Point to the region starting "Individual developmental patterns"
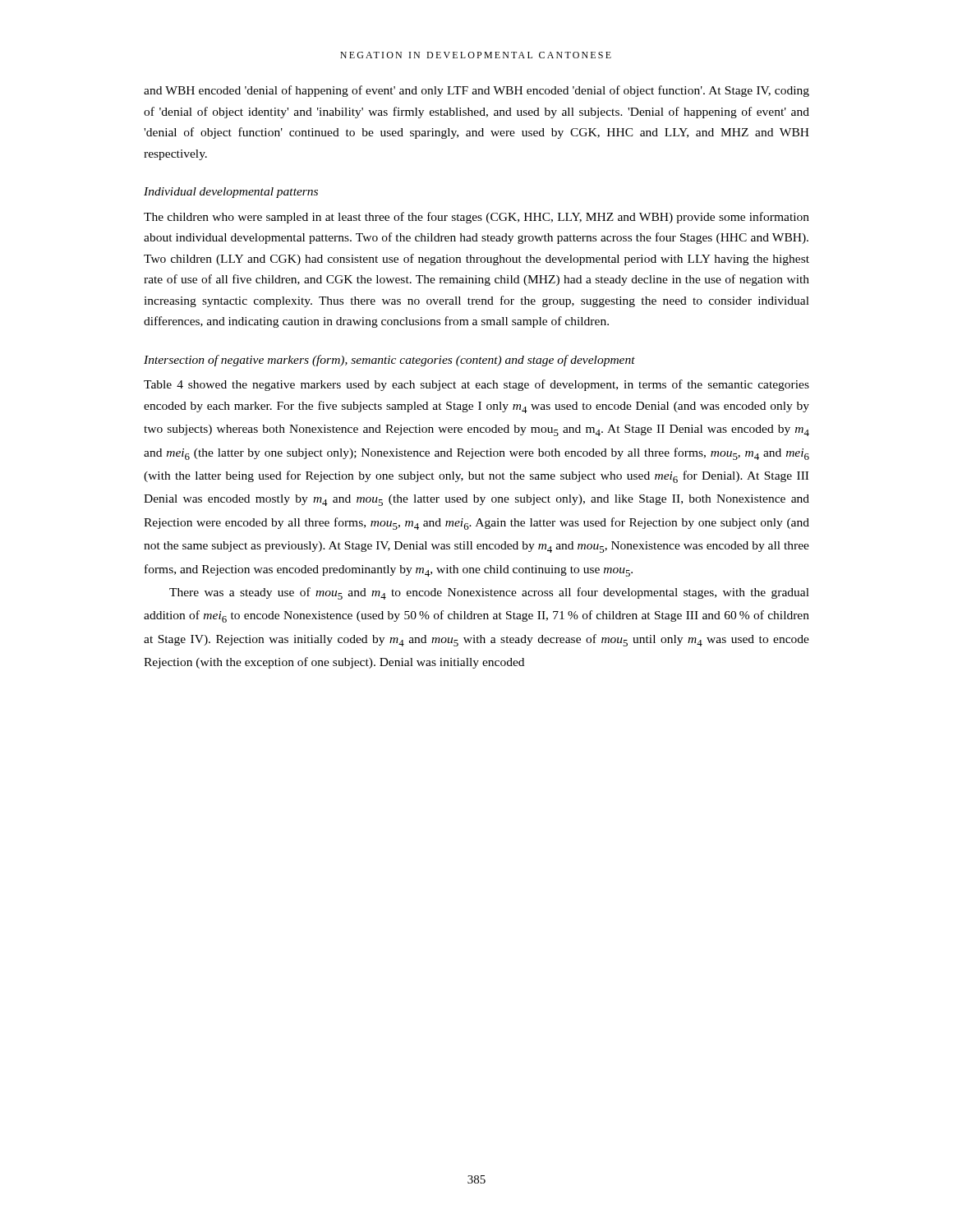 [231, 191]
